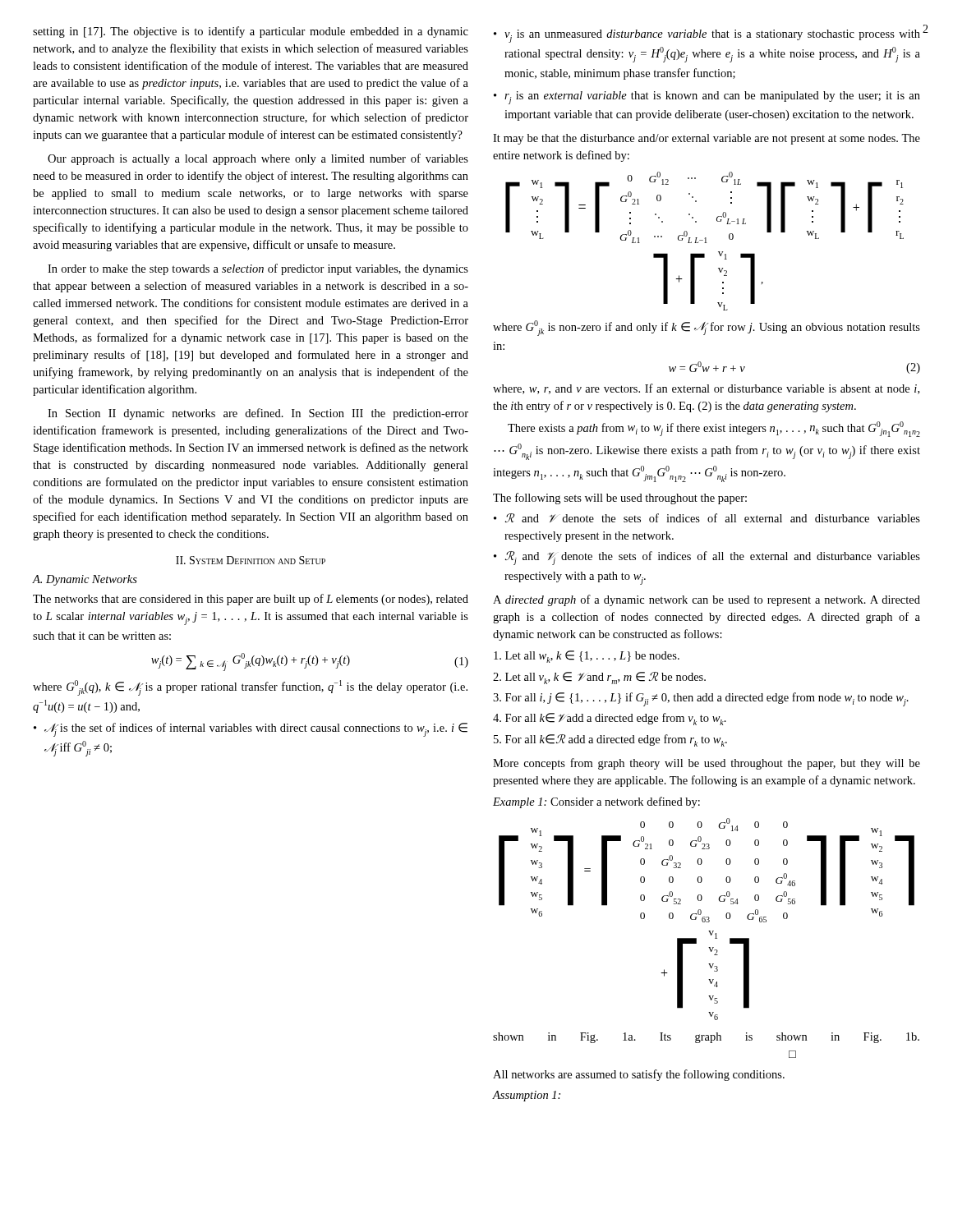Navigate to the text starting "• ℛj and 𝒱j"
The image size is (953, 1232).
[x=707, y=566]
